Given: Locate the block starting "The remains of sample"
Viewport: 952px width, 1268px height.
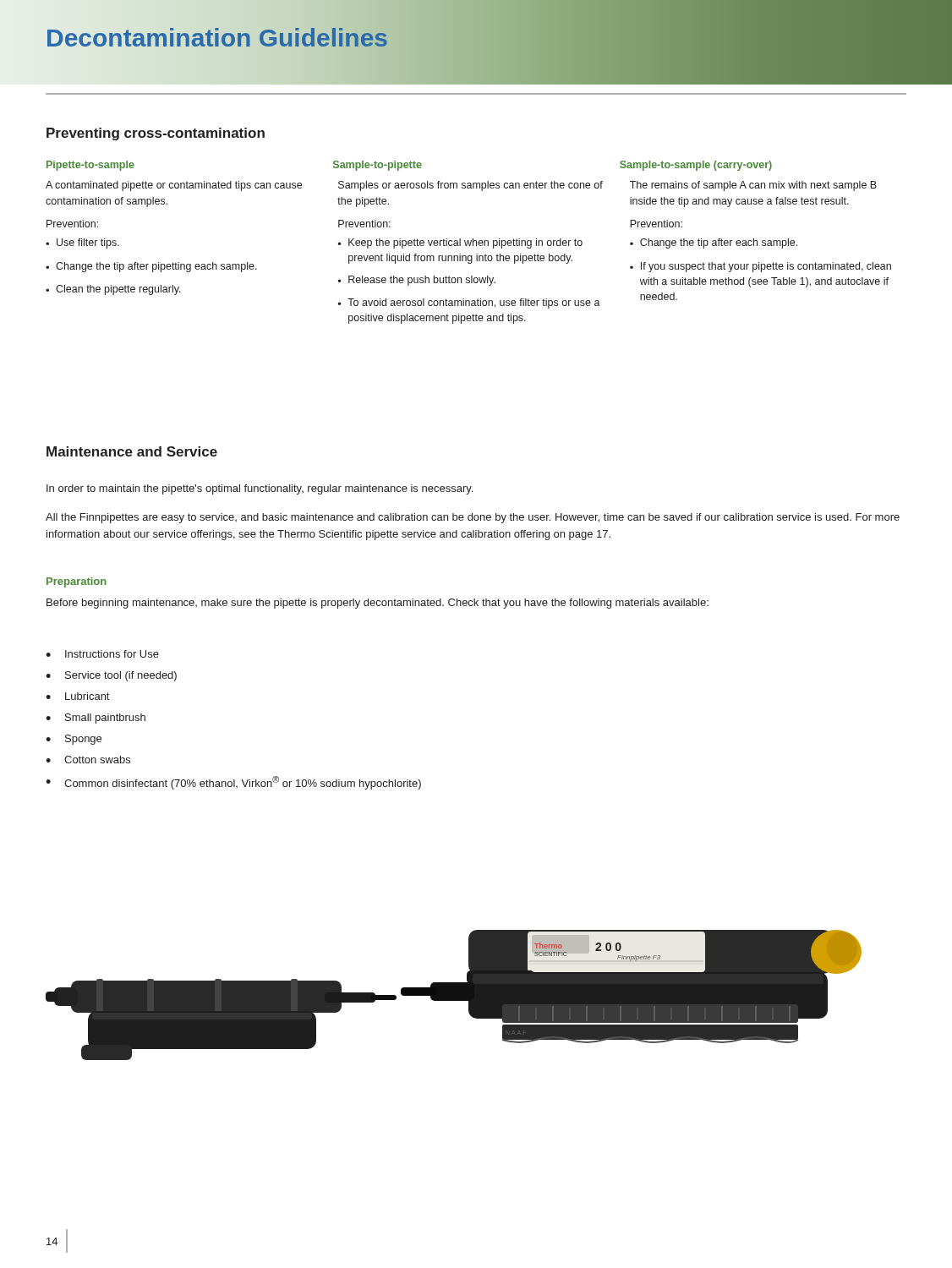Looking at the screenshot, I should 768,205.
